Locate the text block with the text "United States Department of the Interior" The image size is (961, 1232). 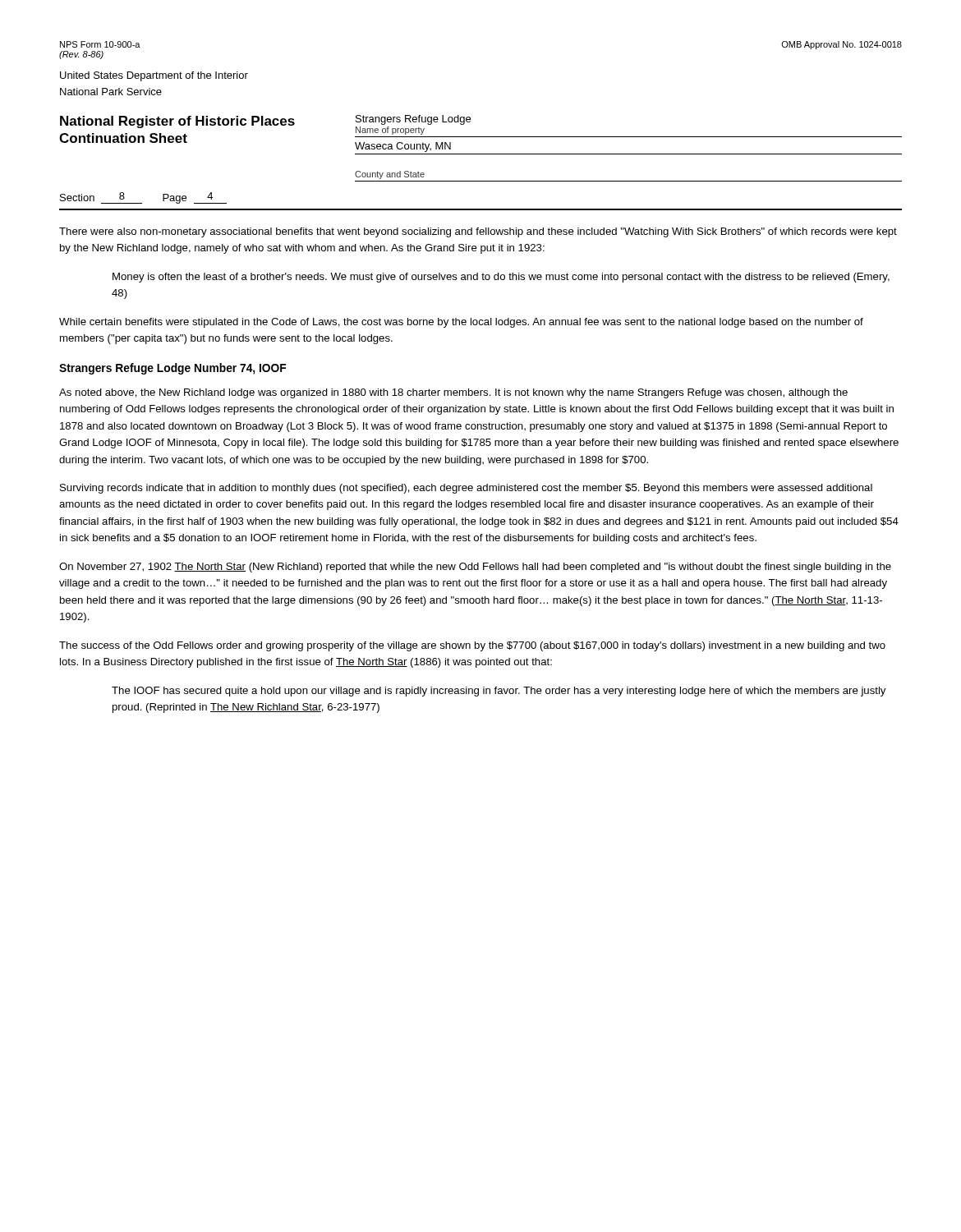point(153,83)
